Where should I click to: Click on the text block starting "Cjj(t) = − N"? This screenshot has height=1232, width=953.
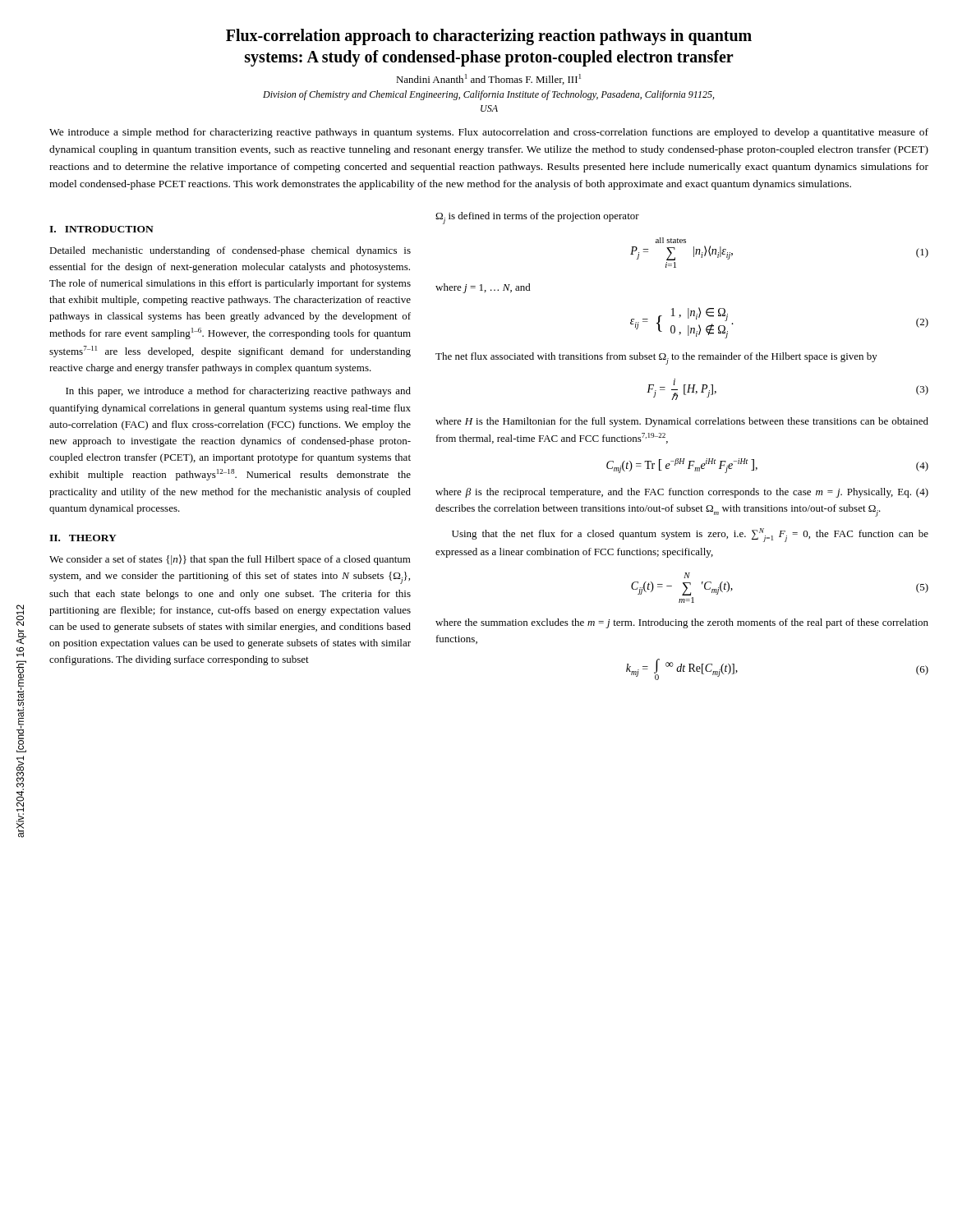click(x=687, y=575)
